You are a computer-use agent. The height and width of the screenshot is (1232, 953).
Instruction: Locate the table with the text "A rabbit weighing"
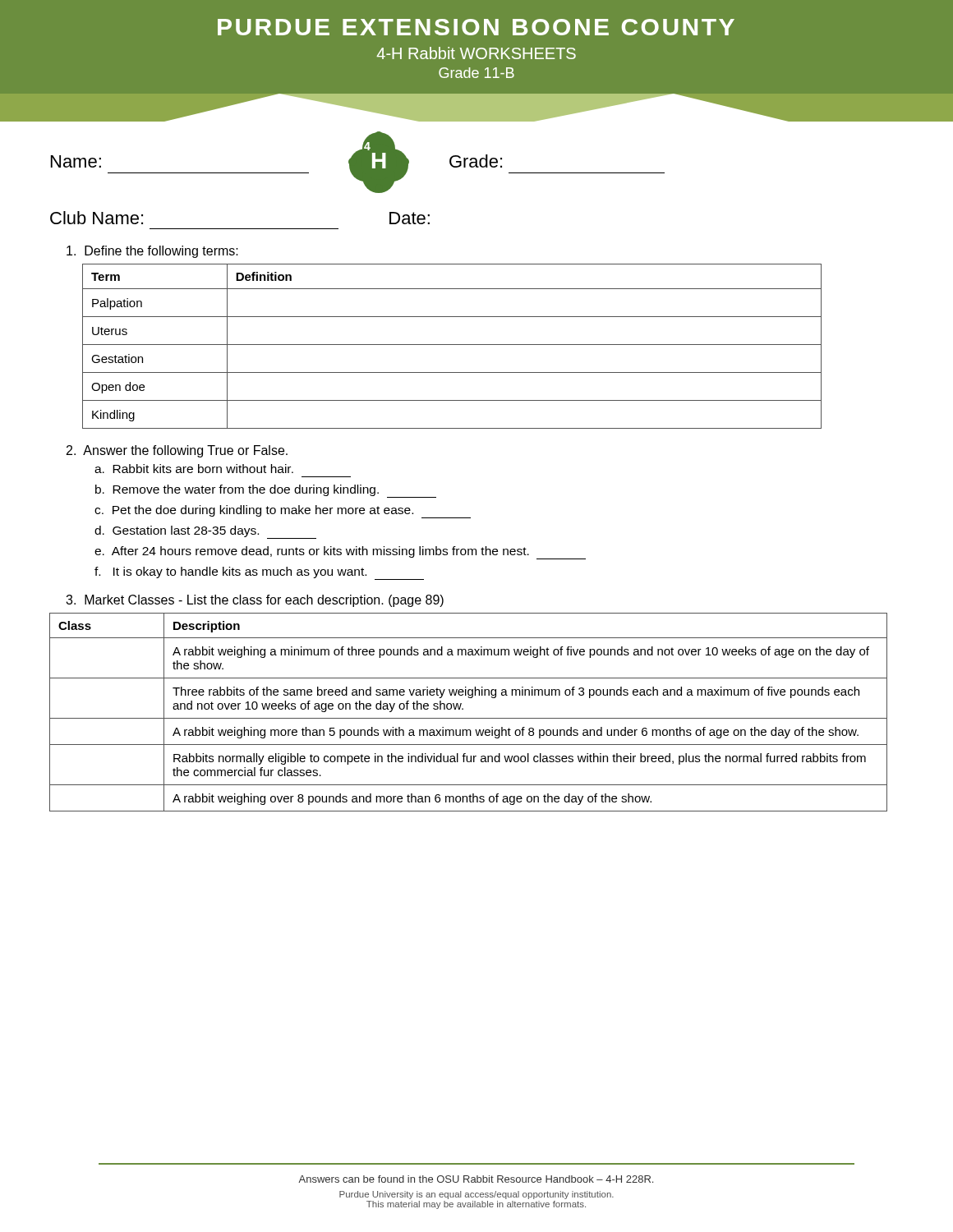coord(476,712)
